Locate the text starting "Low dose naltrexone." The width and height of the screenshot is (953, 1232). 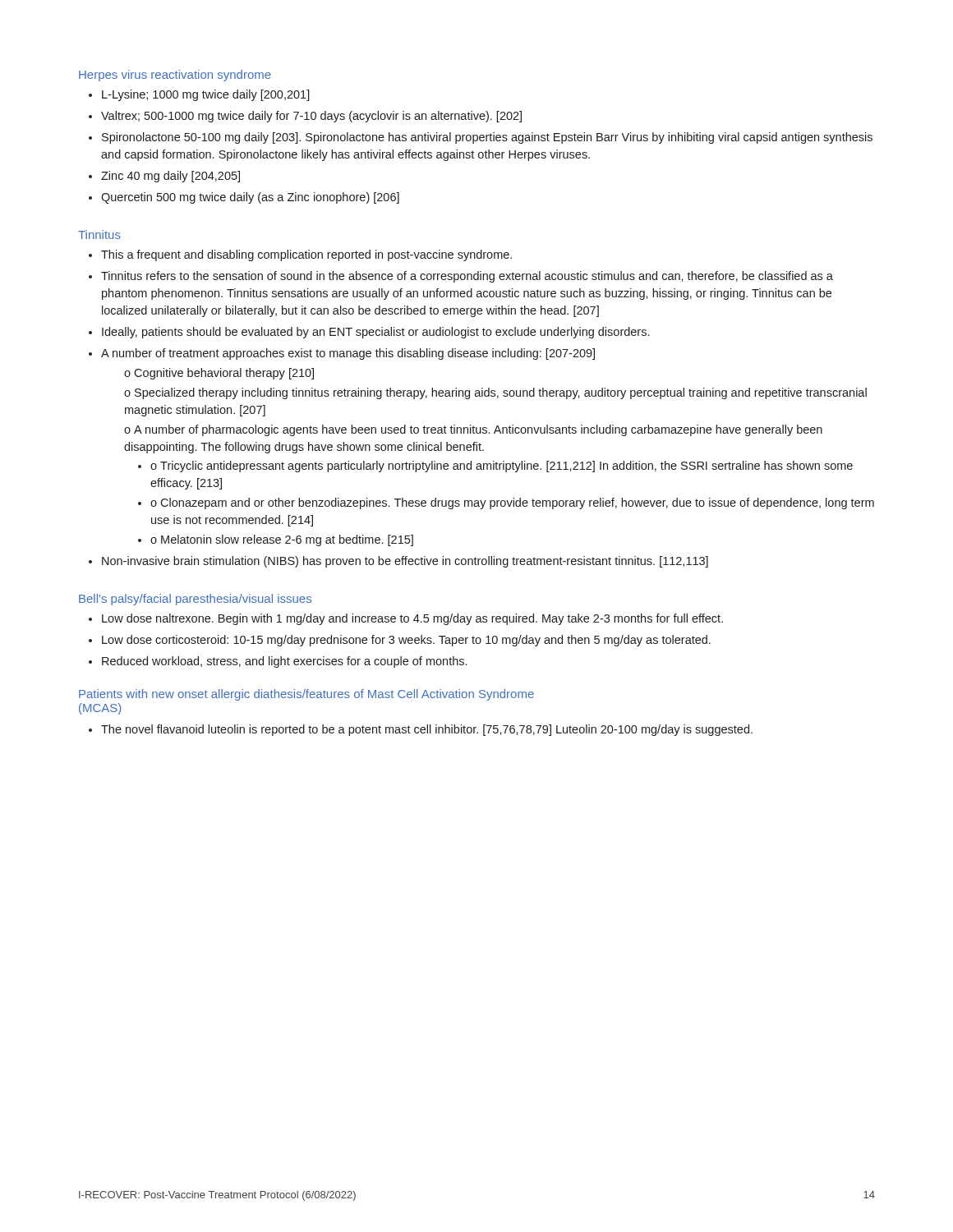(x=476, y=641)
